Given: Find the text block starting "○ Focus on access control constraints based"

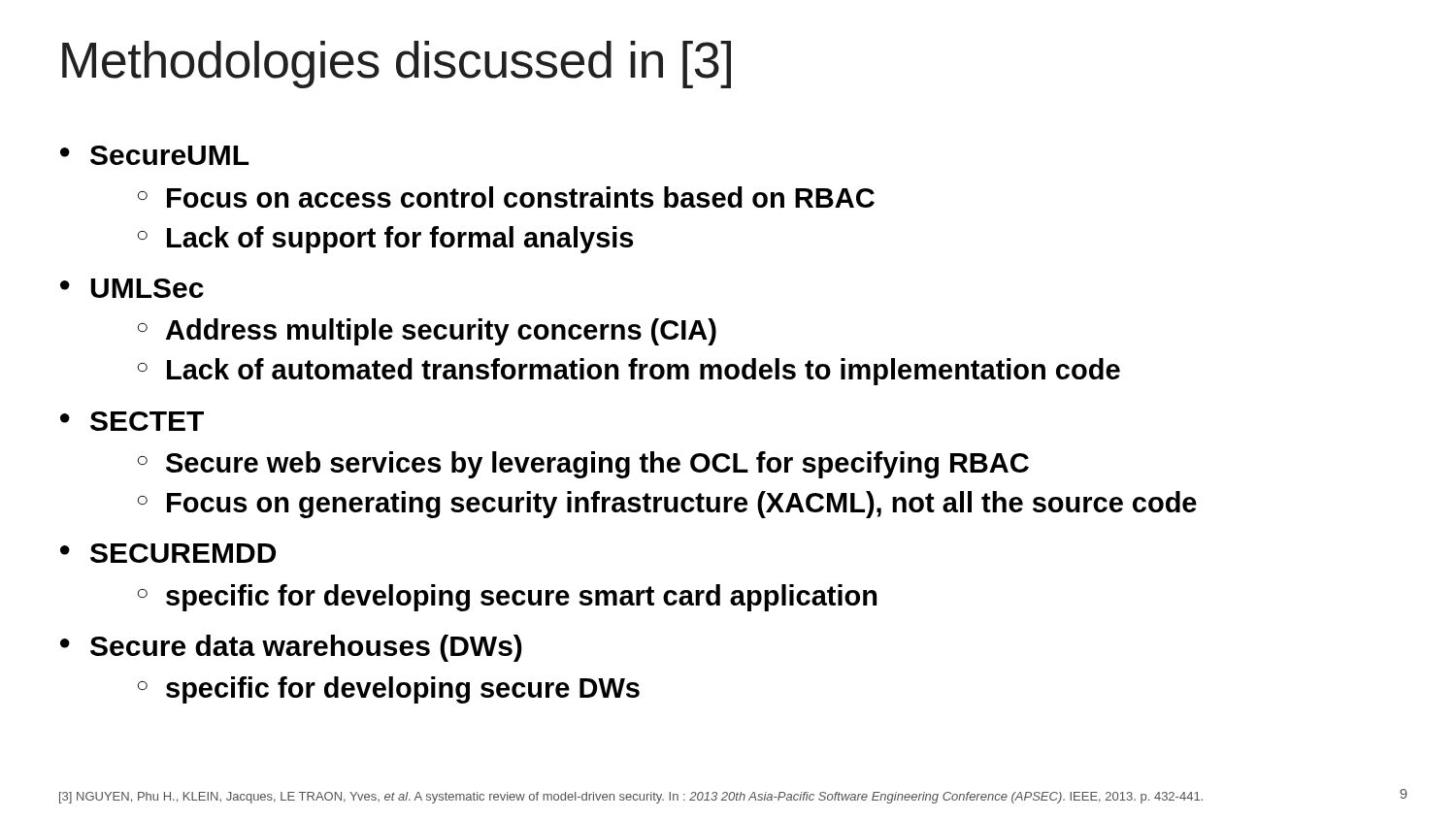Looking at the screenshot, I should [x=506, y=198].
